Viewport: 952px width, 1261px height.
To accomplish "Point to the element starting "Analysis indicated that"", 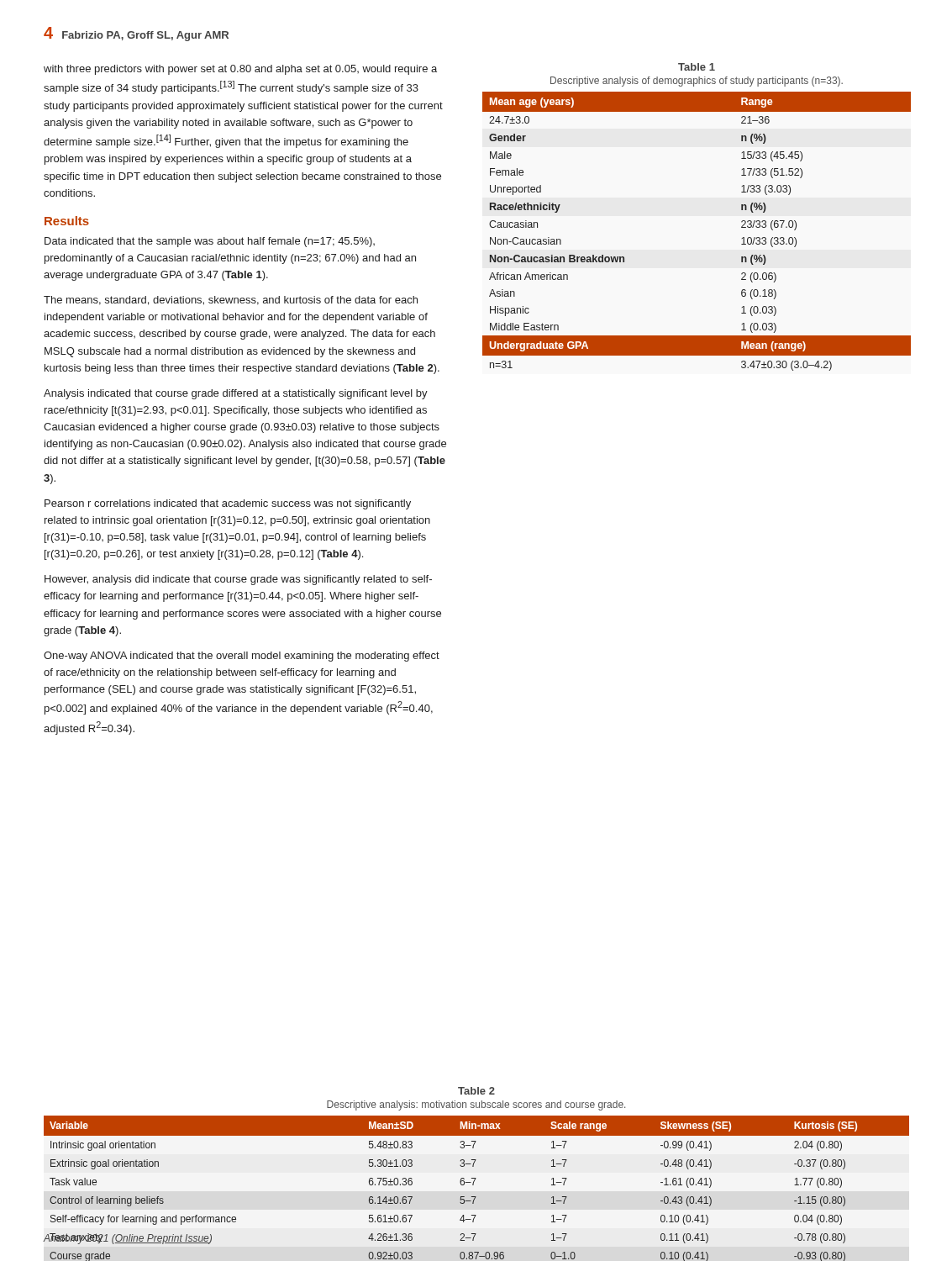I will click(245, 435).
